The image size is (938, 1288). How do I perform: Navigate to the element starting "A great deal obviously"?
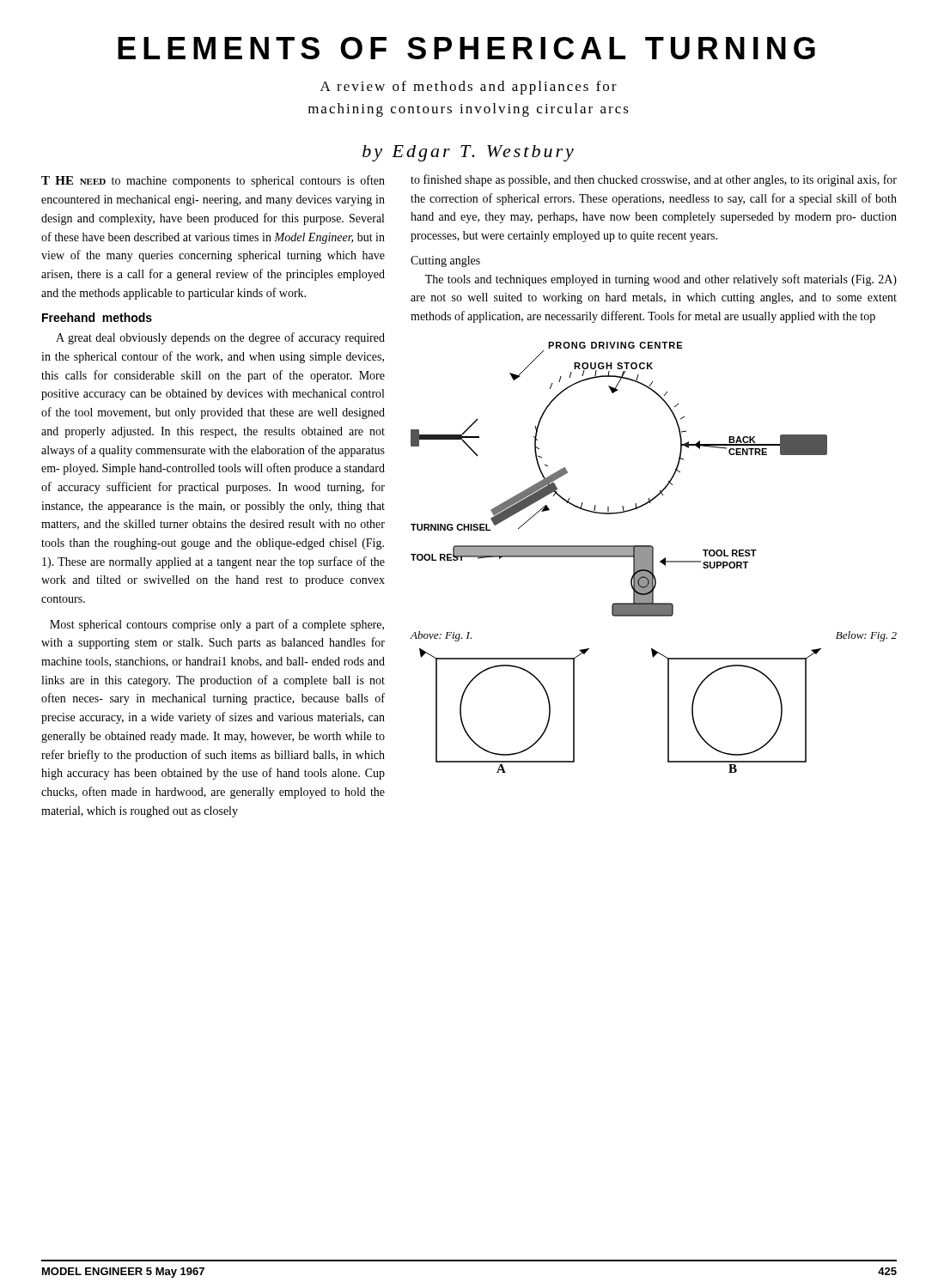213,469
